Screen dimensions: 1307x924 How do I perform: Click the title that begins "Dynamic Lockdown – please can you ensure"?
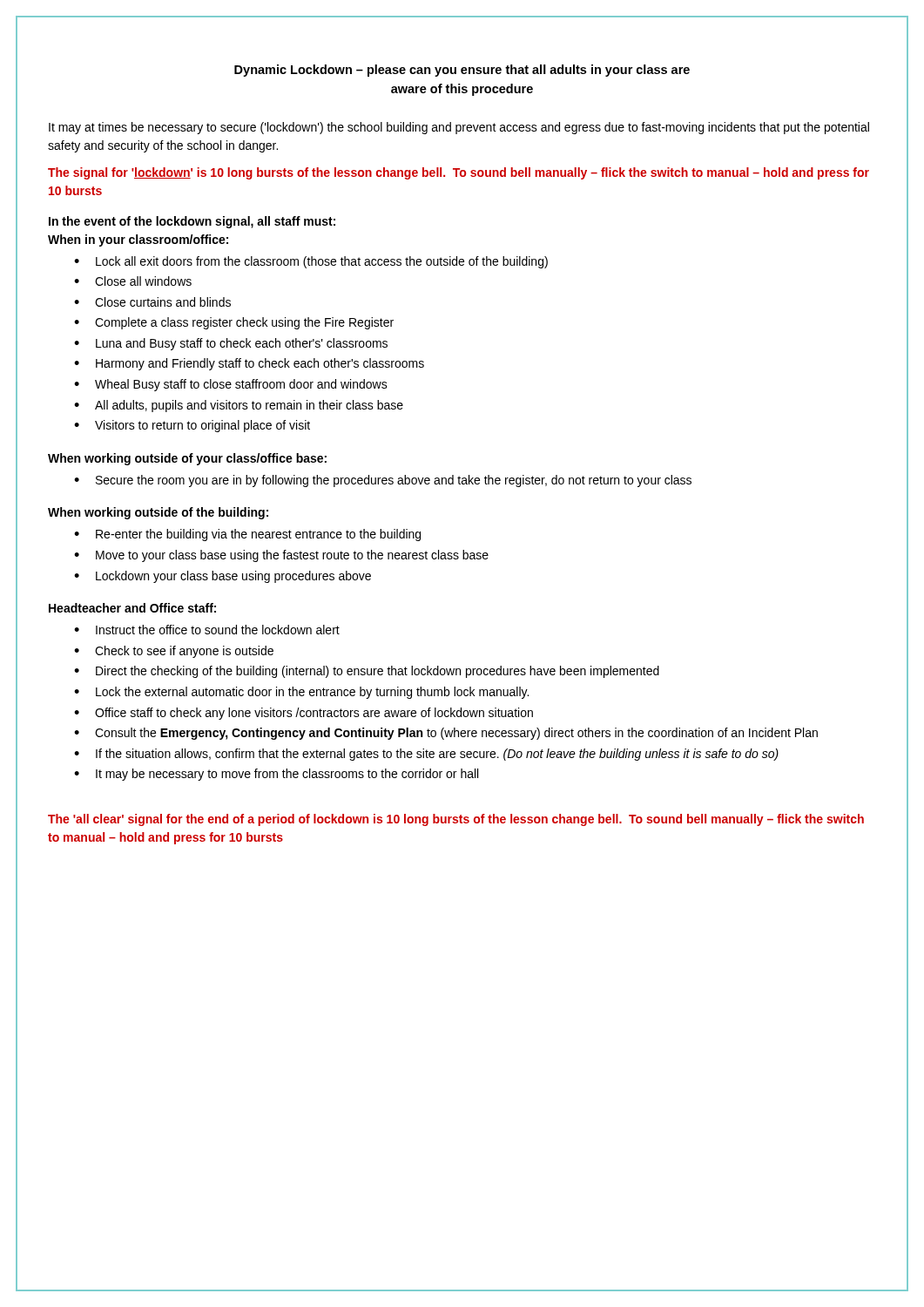tap(462, 79)
